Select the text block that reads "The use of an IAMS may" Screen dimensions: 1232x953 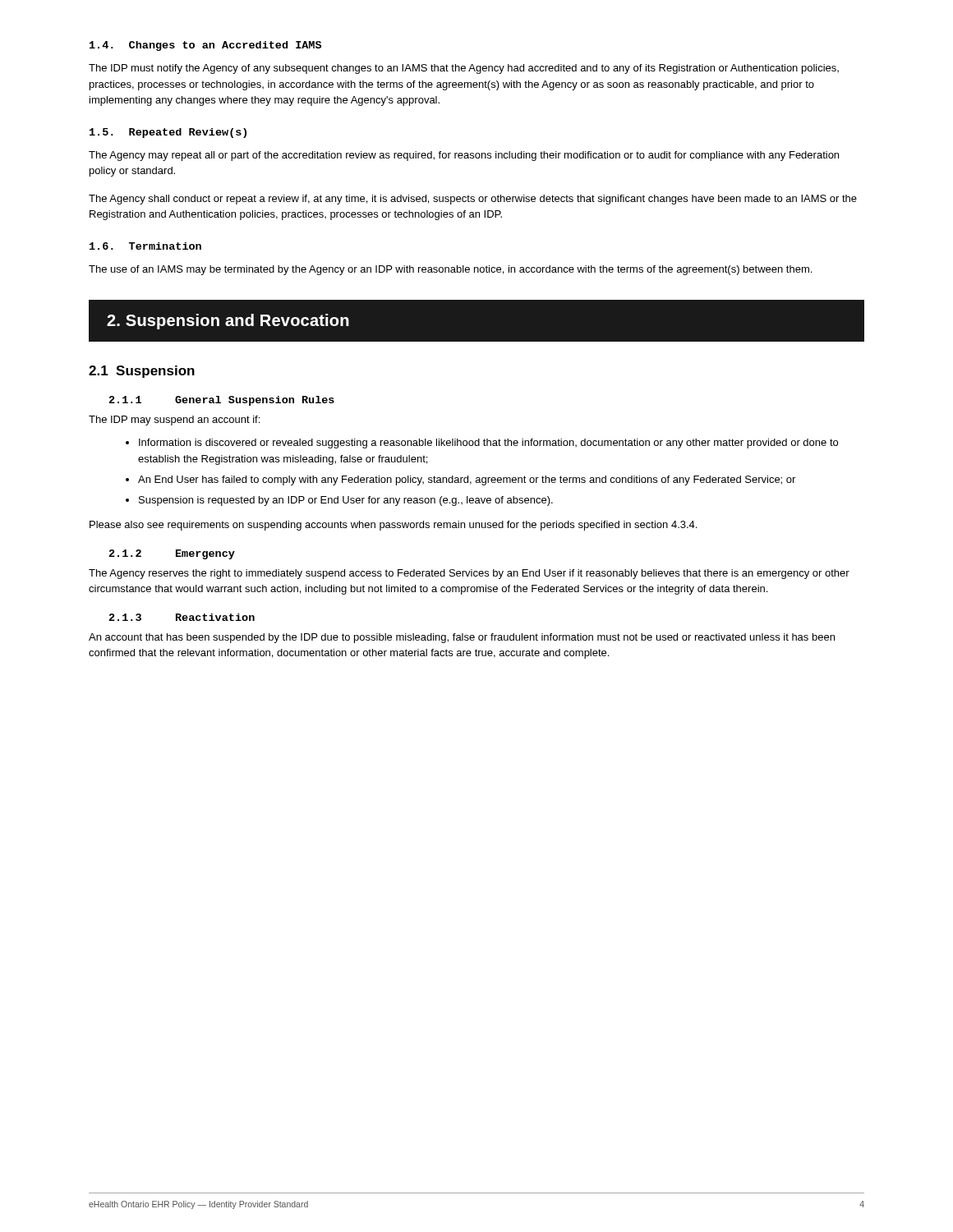[451, 269]
